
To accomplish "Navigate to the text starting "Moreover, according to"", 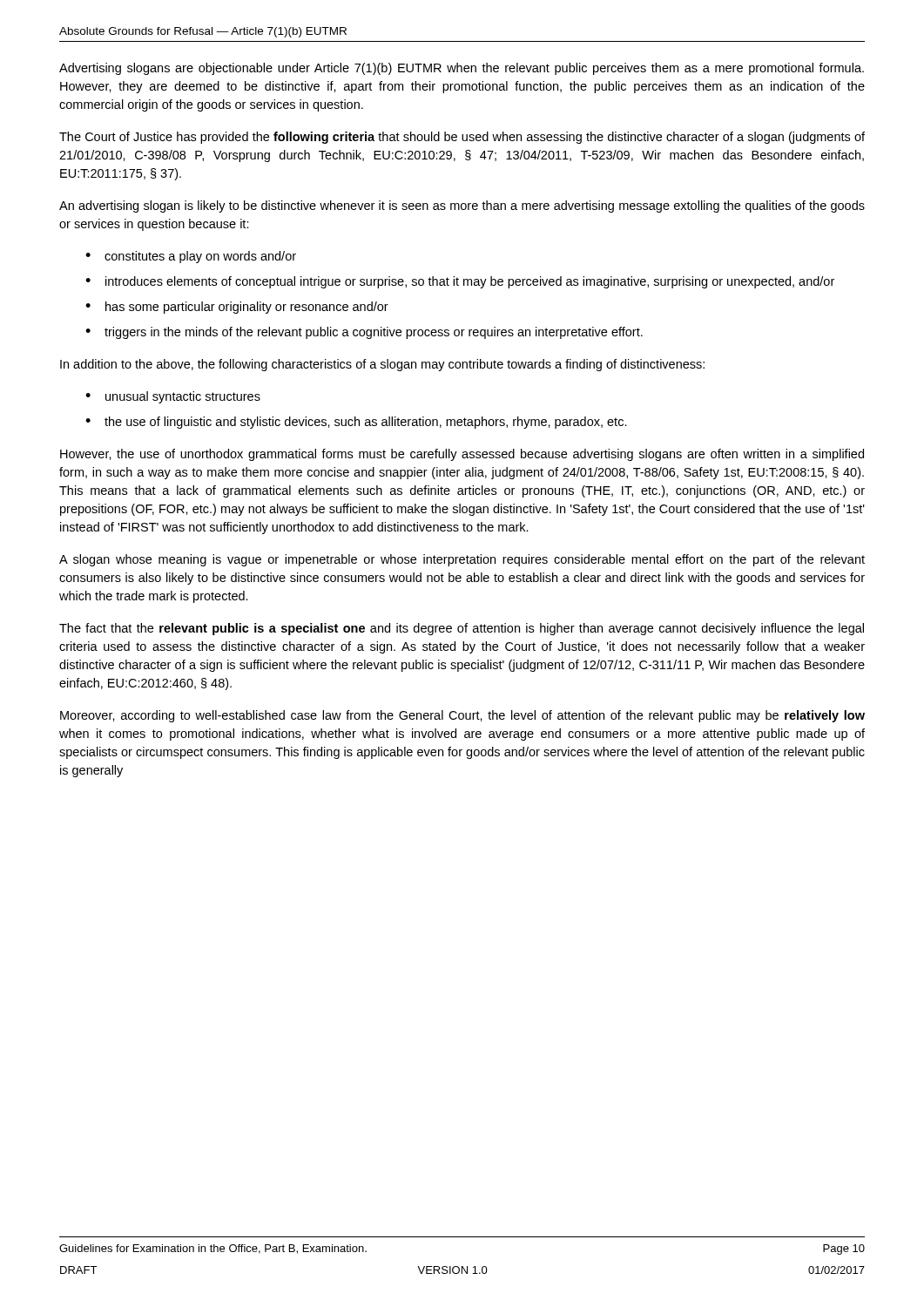I will (462, 743).
